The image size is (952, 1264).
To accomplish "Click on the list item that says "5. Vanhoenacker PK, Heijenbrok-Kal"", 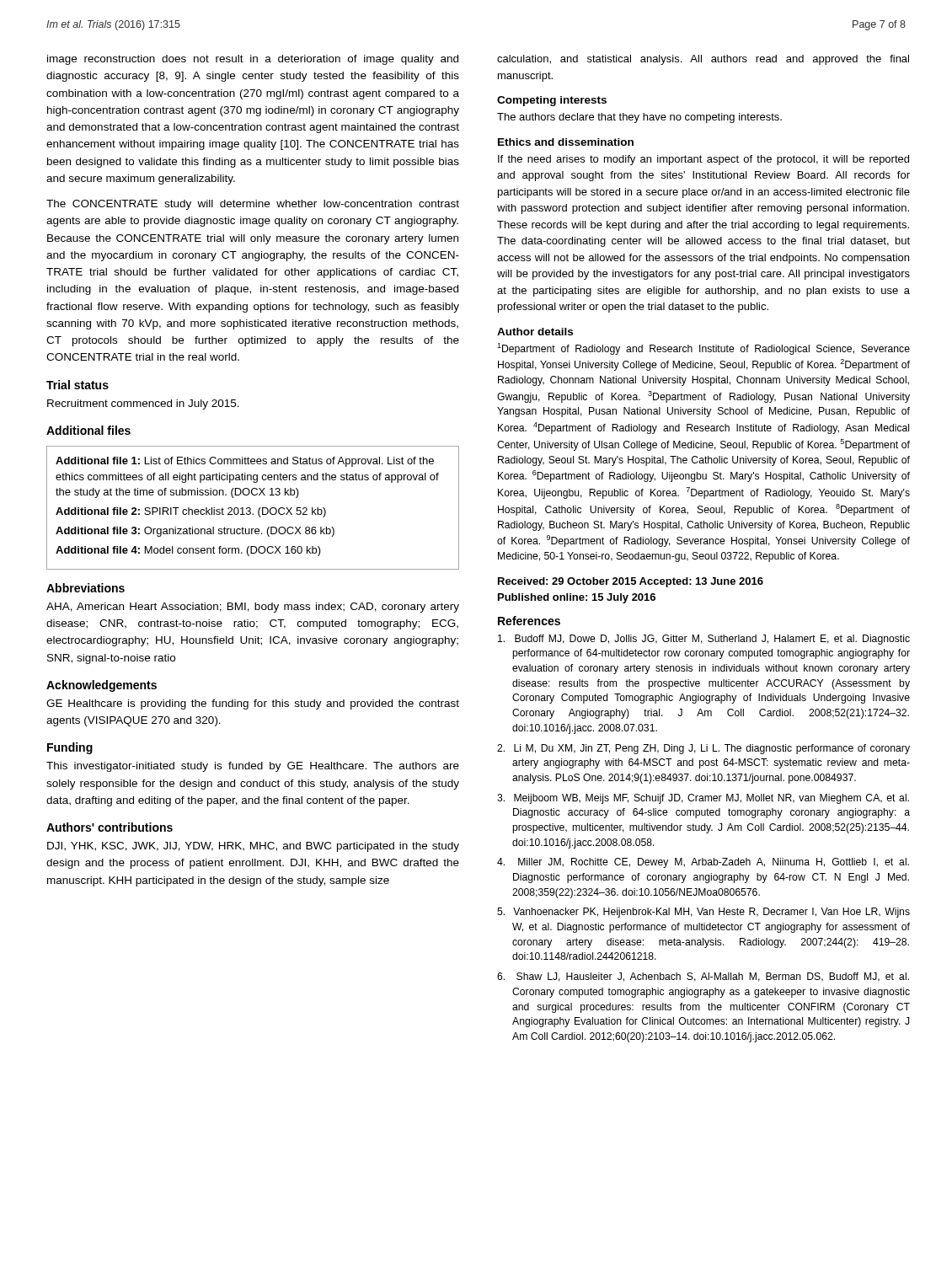I will coord(703,934).
